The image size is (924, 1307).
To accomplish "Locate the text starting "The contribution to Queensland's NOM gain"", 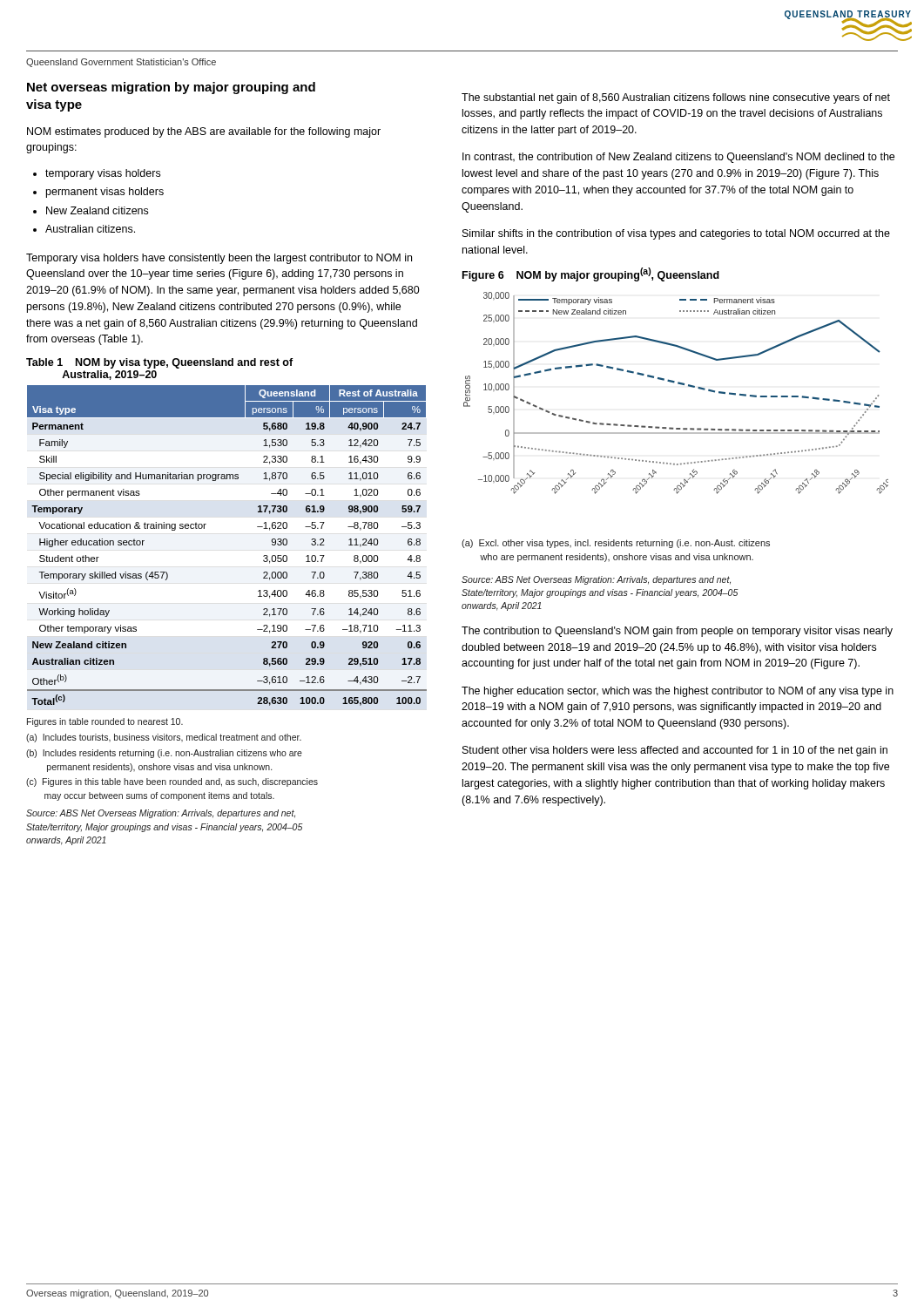I will pyautogui.click(x=679, y=647).
